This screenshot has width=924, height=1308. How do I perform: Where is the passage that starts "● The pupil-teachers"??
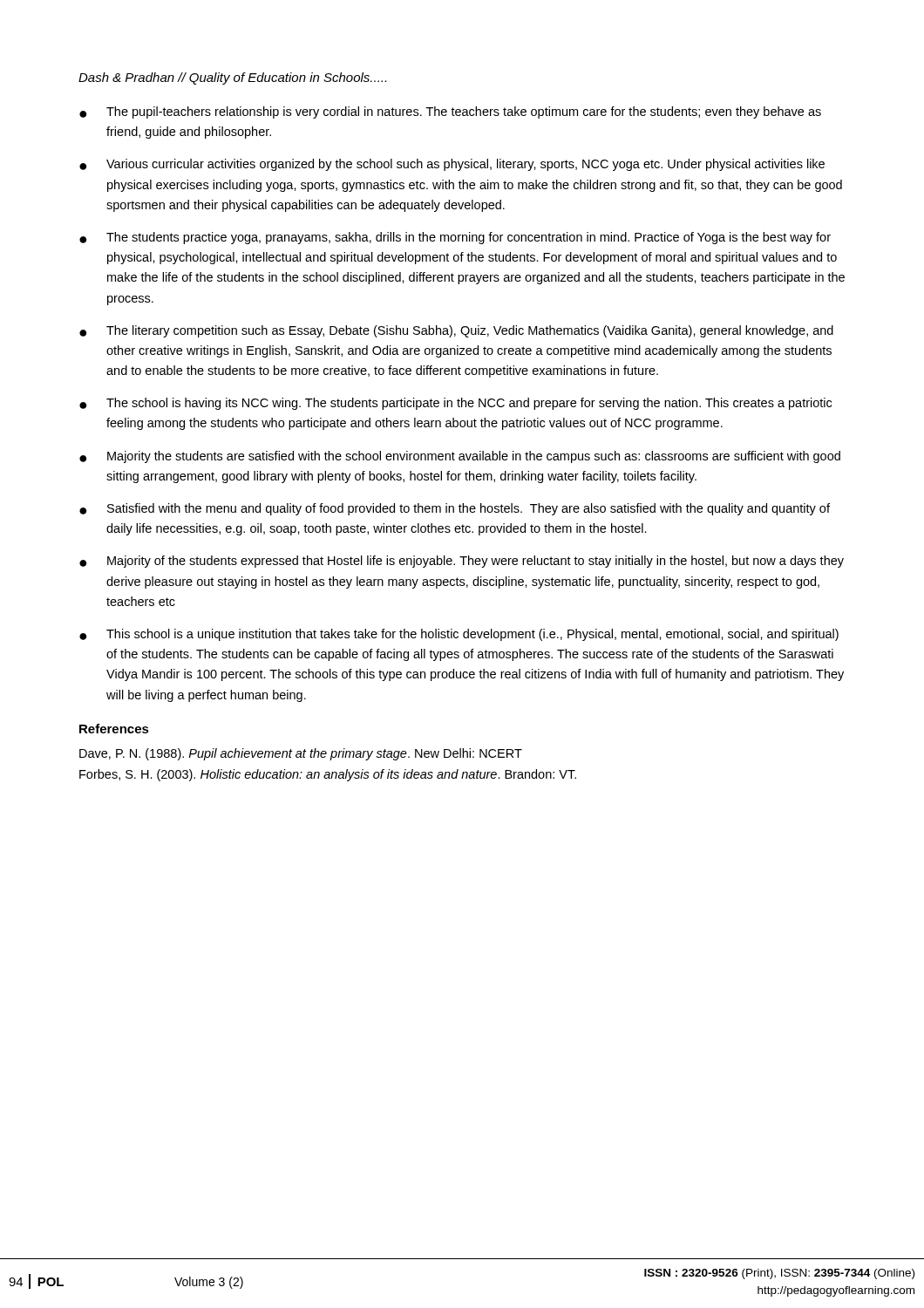[462, 122]
